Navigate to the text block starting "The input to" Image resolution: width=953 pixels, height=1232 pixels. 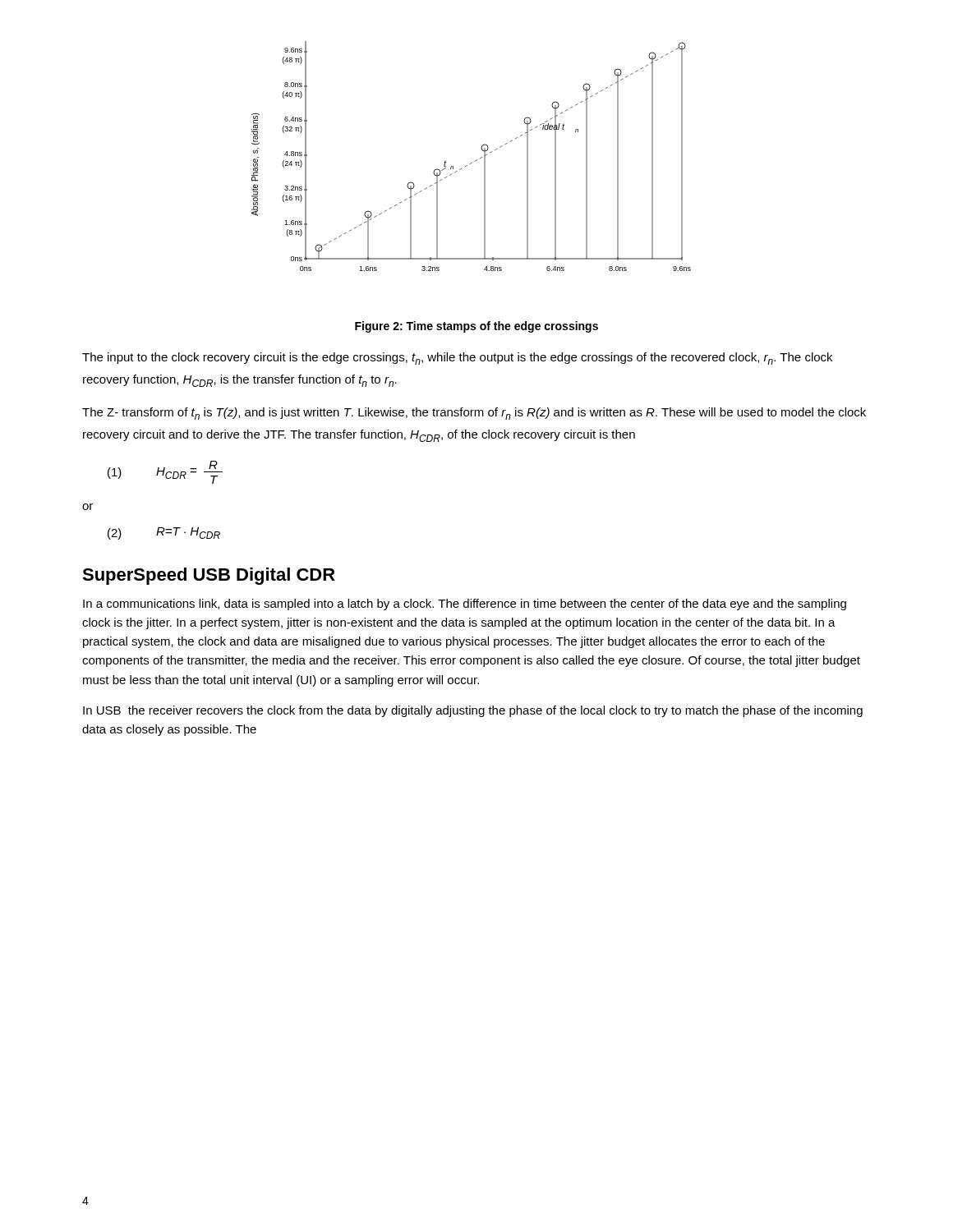pos(457,369)
